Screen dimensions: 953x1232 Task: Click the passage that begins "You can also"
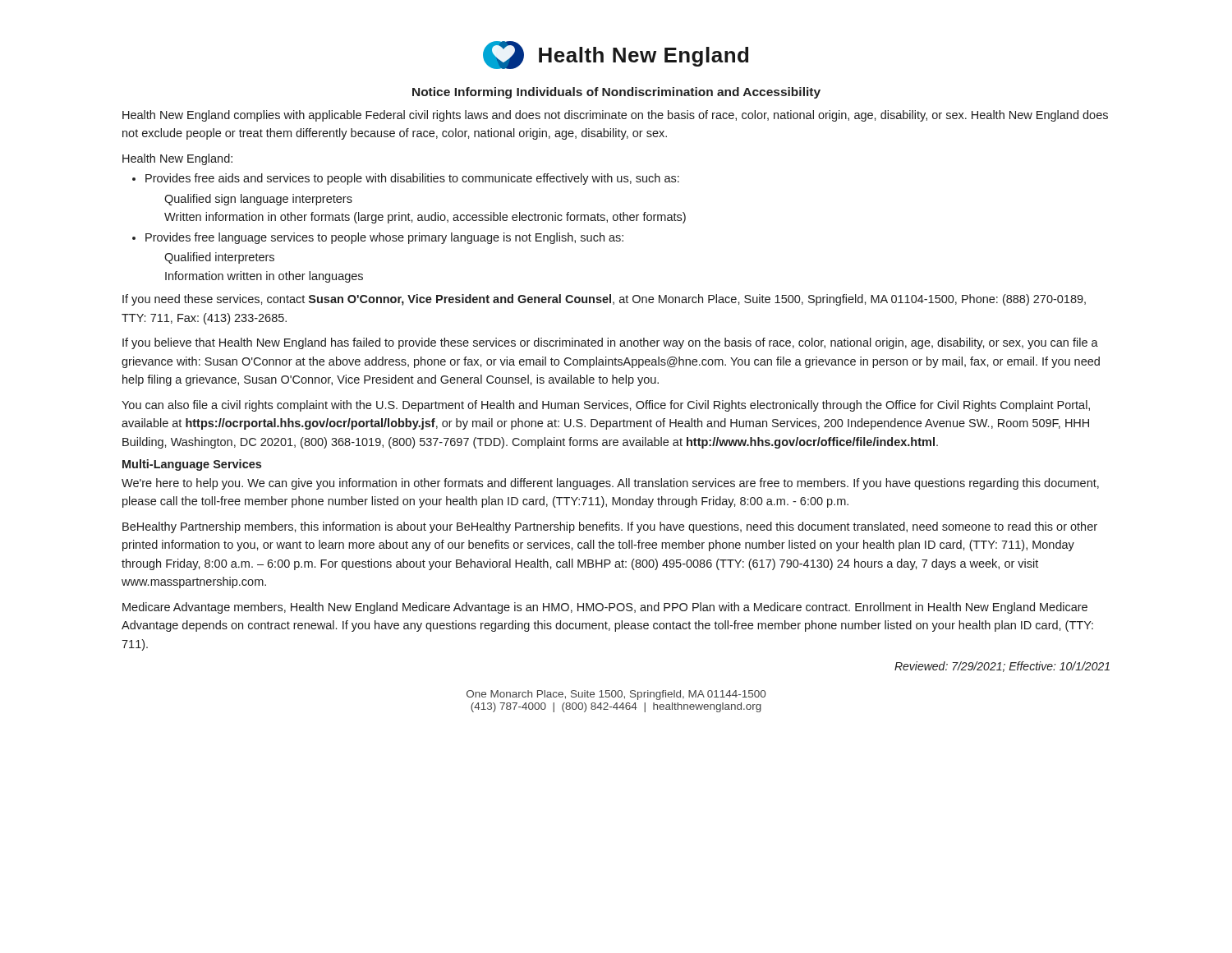click(x=606, y=423)
